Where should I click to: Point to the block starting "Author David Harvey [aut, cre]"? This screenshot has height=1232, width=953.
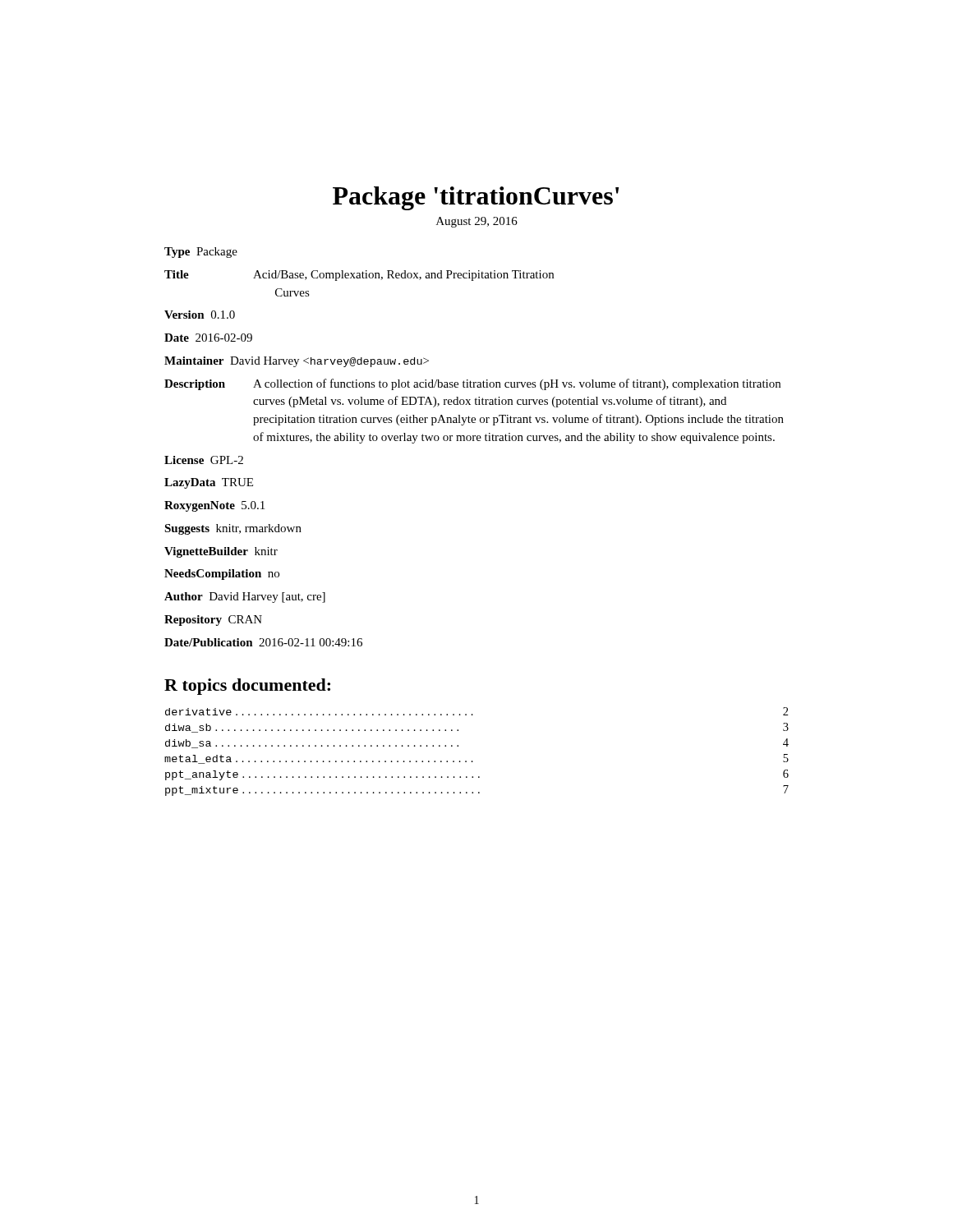245,596
